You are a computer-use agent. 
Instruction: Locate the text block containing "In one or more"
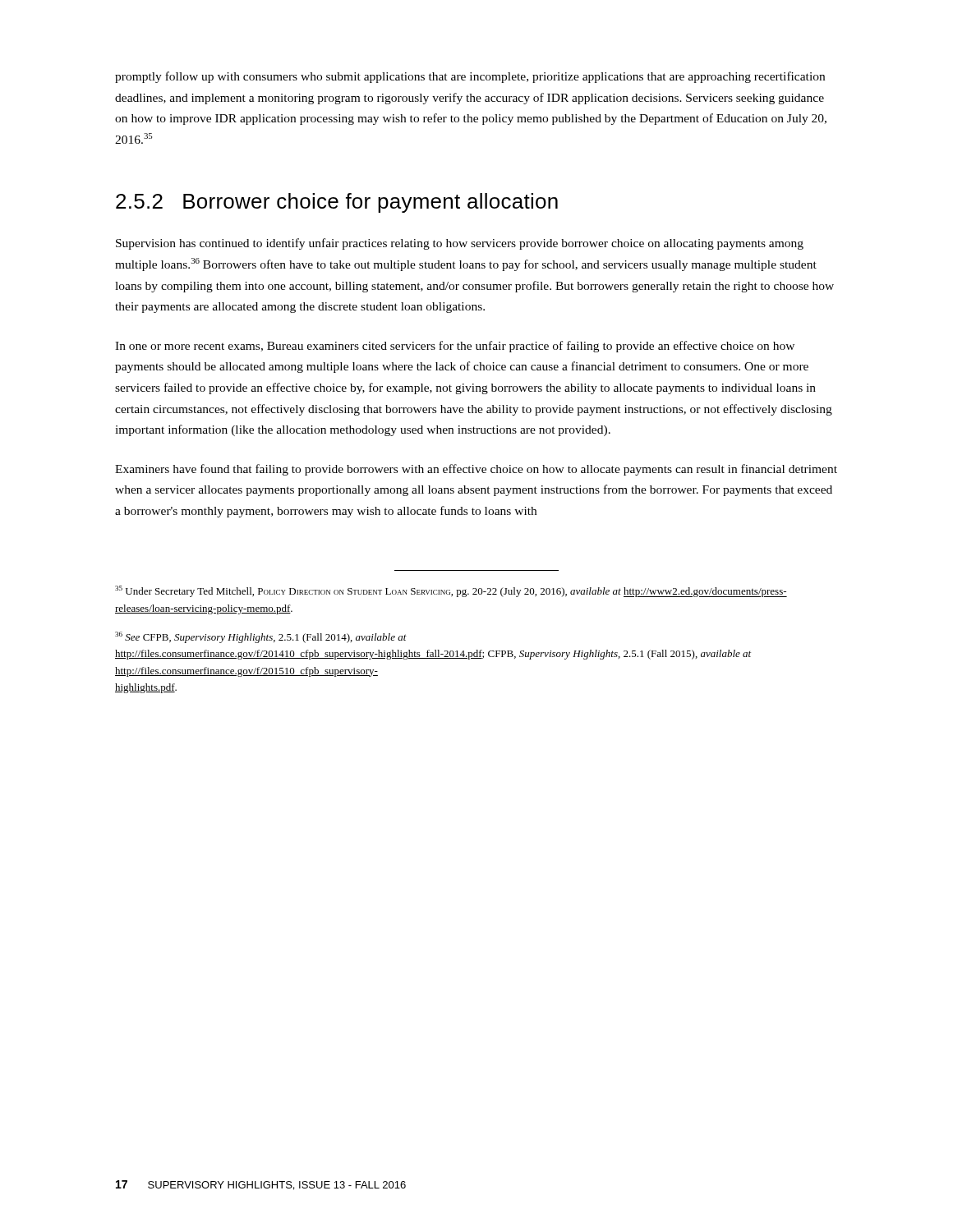coord(474,387)
